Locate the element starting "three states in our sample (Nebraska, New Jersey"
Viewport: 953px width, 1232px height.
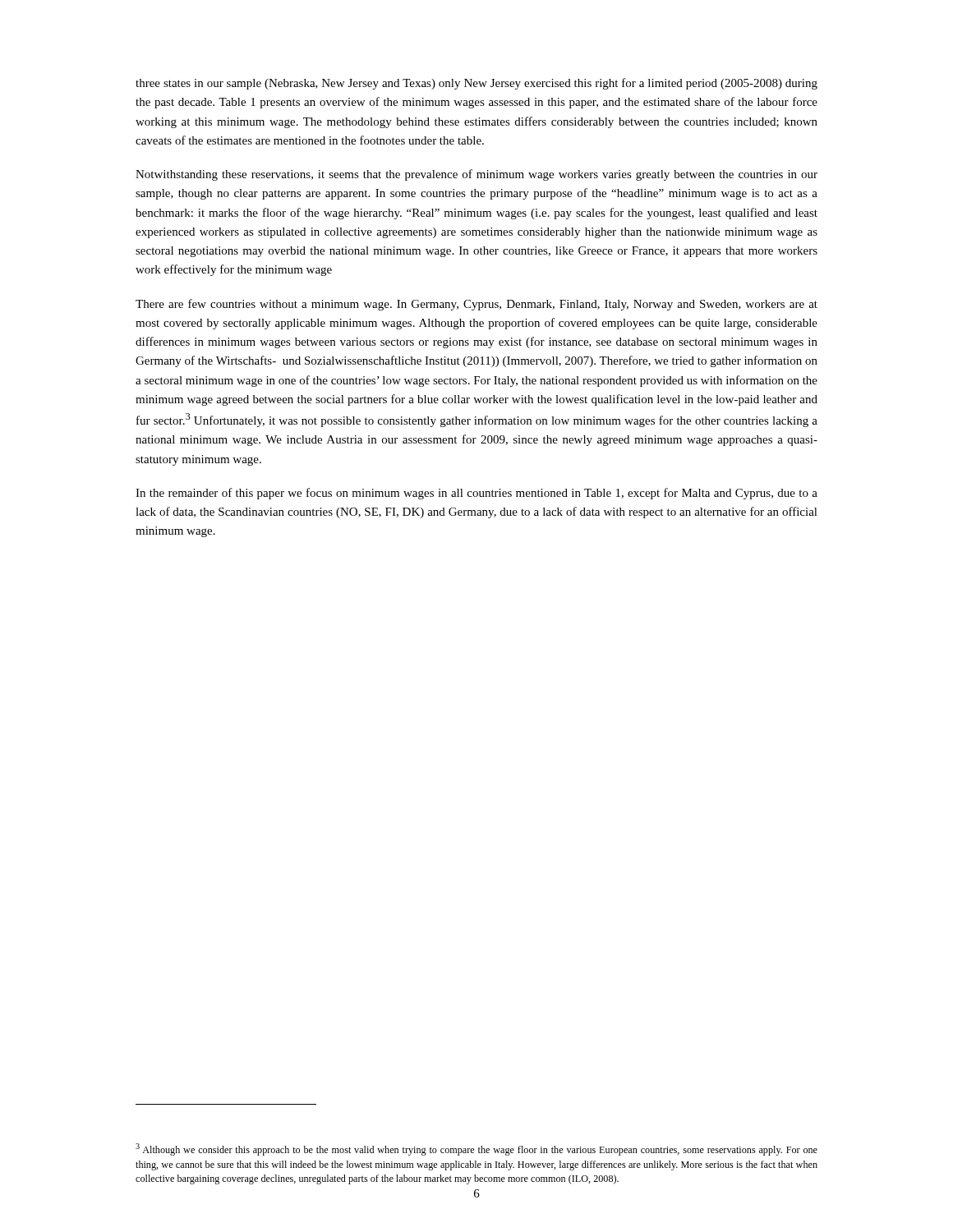[476, 112]
